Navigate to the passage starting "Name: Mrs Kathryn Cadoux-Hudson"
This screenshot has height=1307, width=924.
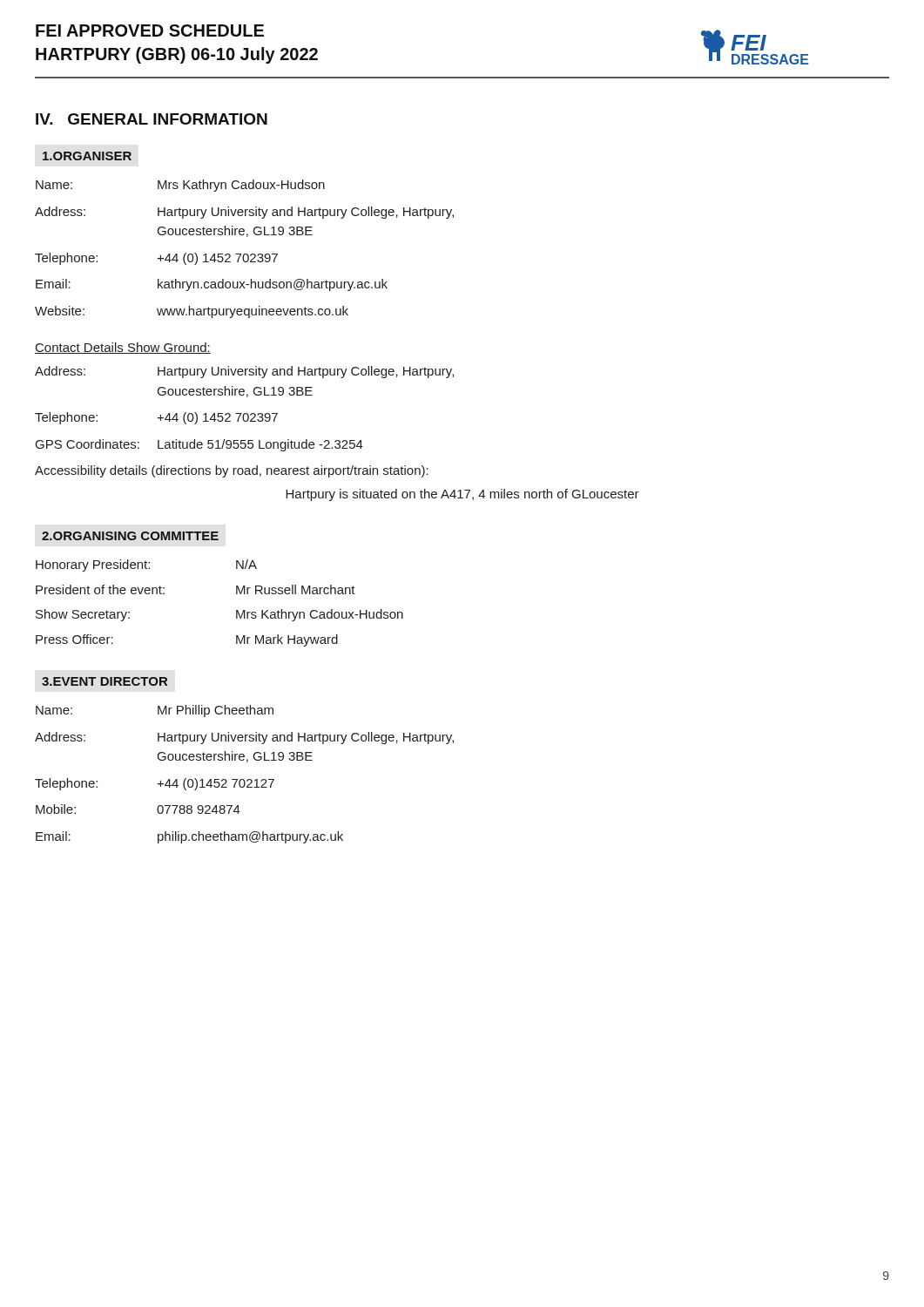click(180, 186)
